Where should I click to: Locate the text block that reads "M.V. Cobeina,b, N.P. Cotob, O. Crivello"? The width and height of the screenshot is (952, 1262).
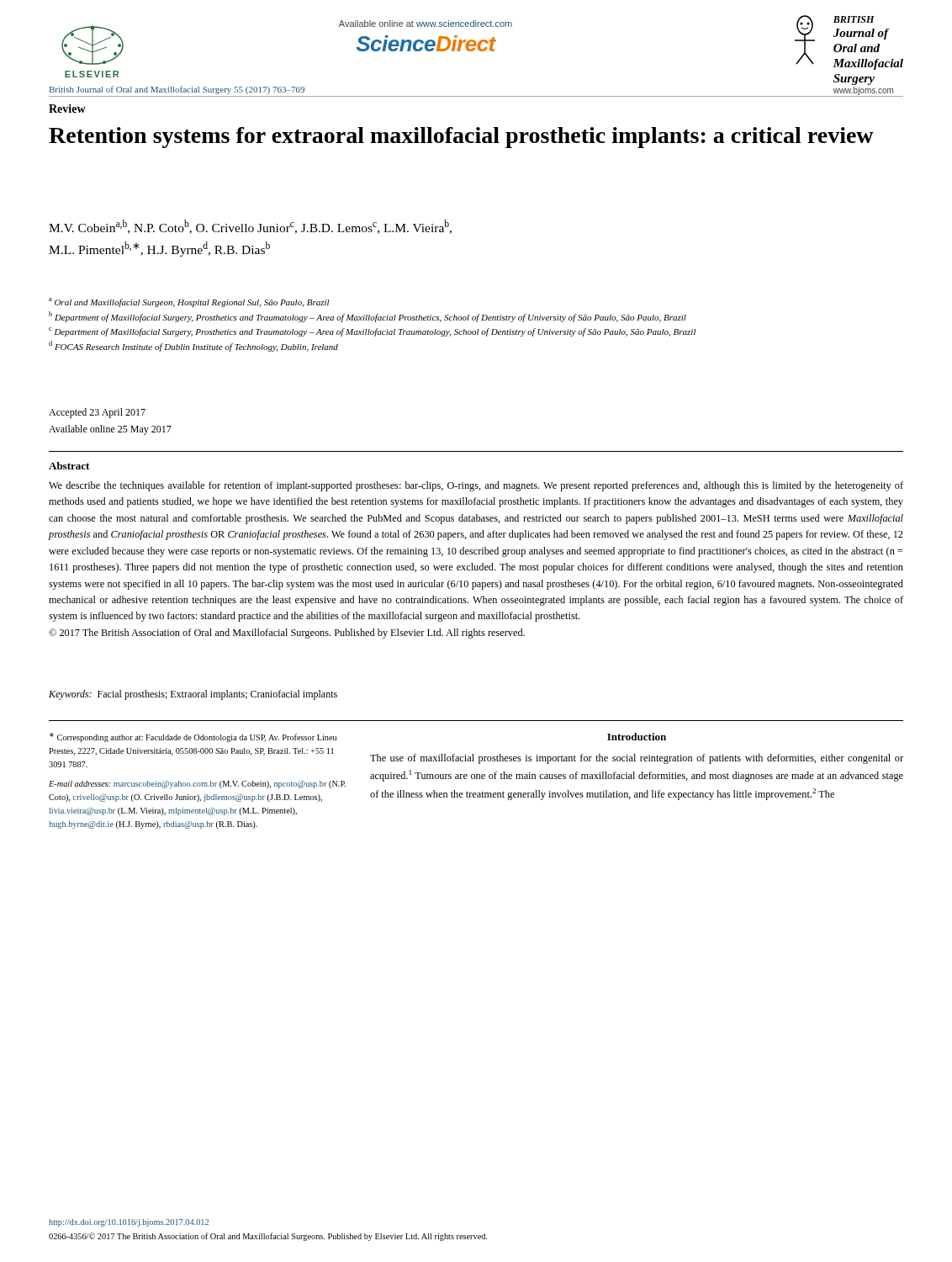(251, 238)
